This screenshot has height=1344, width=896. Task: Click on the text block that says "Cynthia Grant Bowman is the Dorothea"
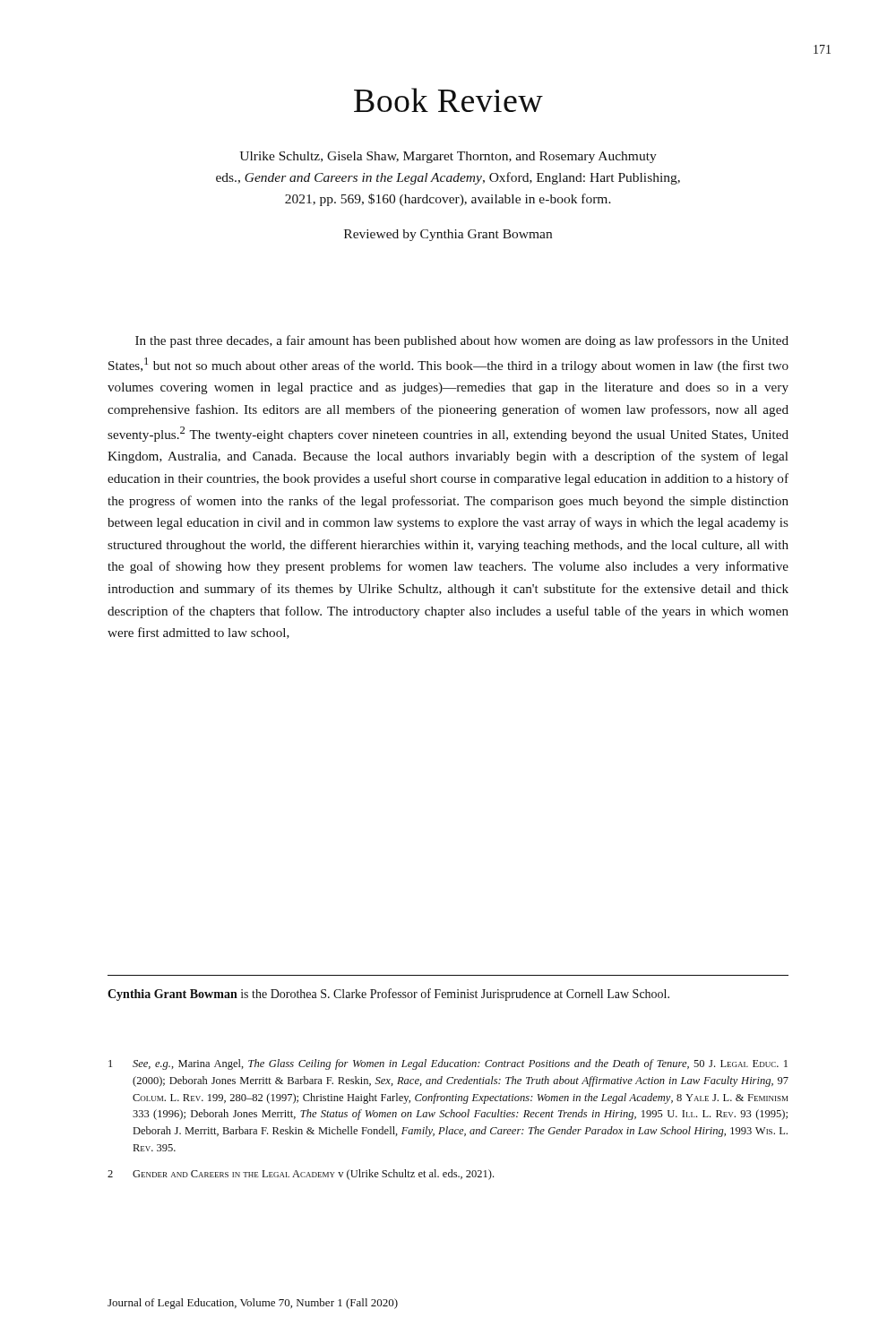389,994
